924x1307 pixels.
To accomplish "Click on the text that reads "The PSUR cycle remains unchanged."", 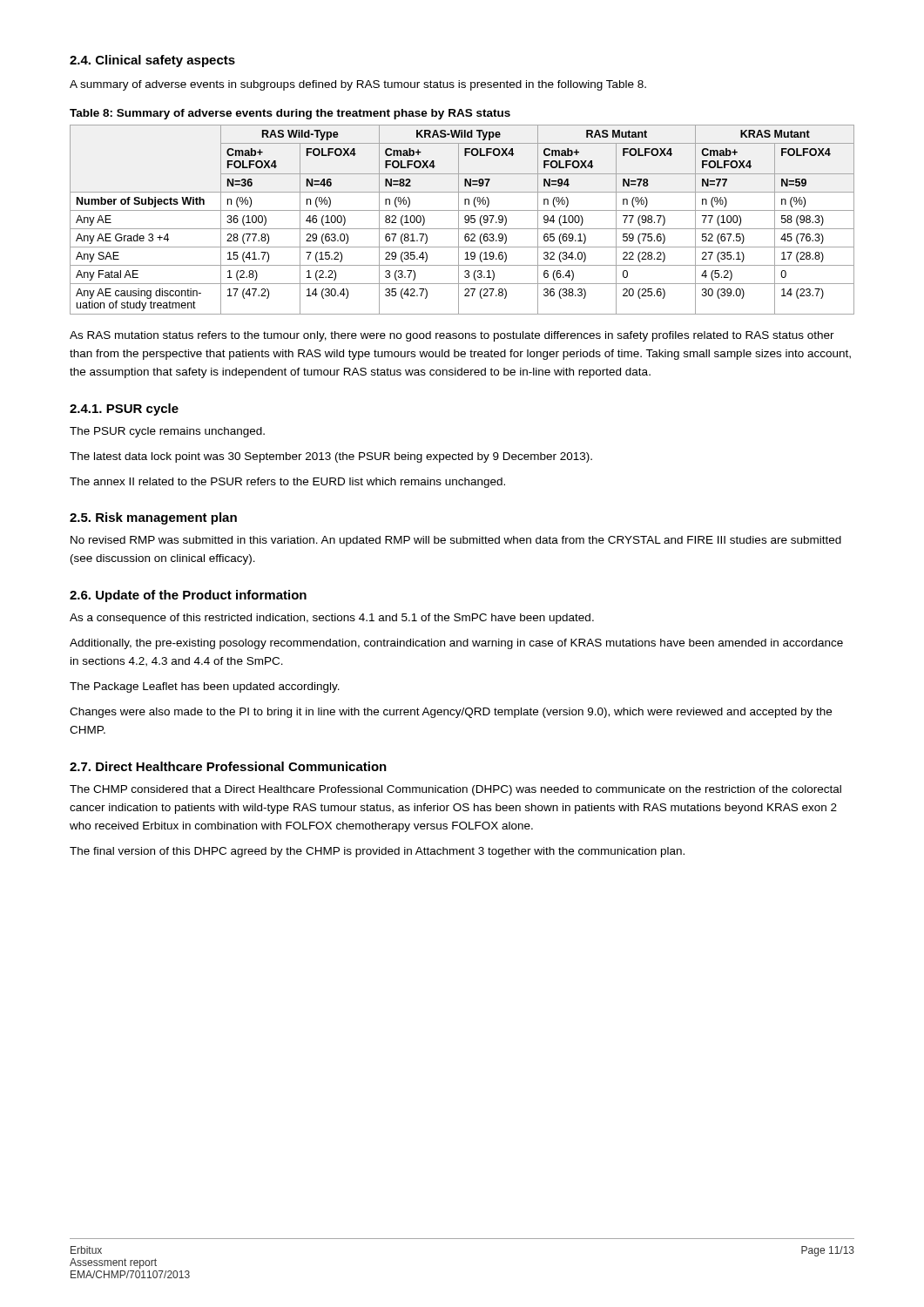I will 168,431.
